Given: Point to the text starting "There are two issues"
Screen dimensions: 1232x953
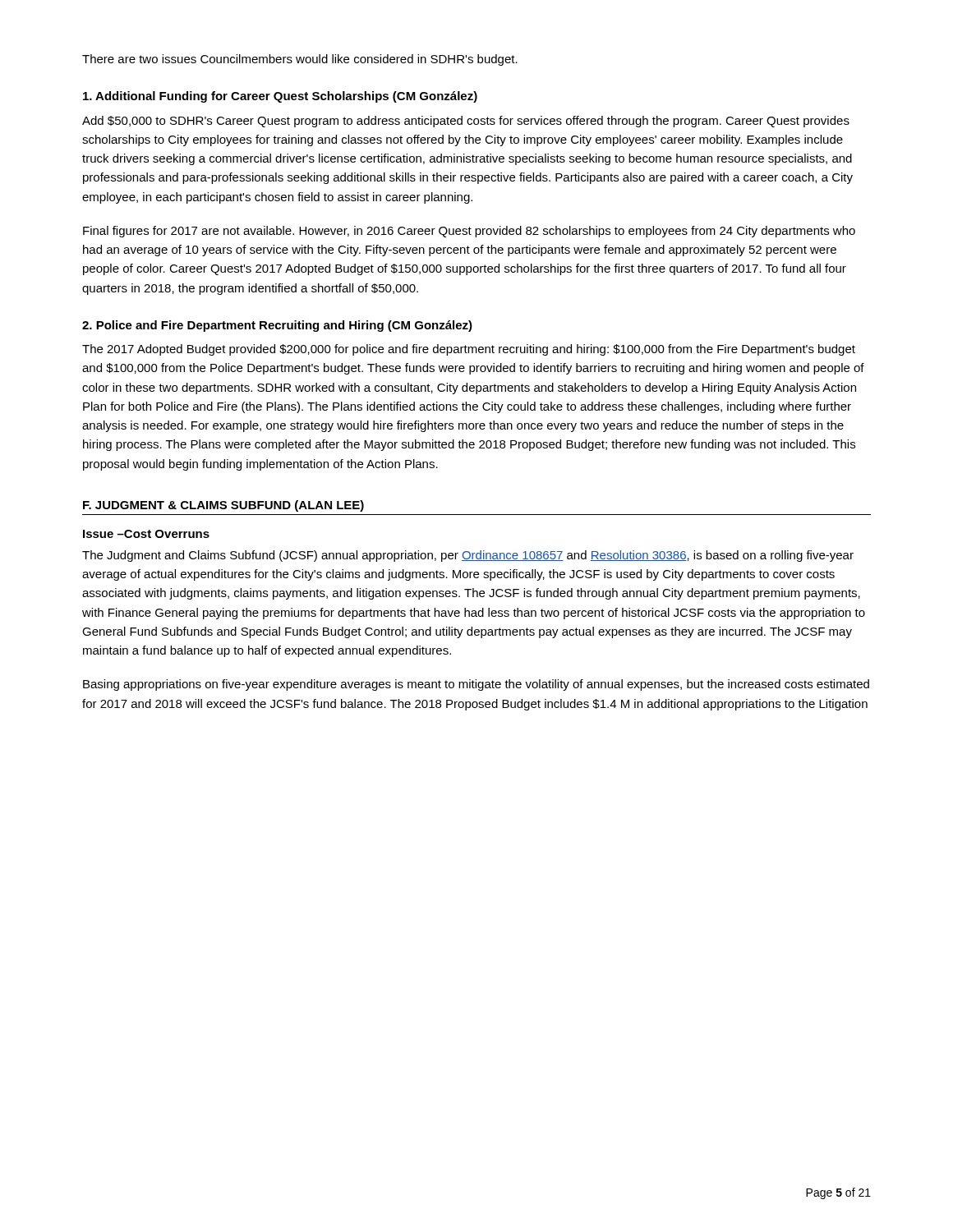Looking at the screenshot, I should pos(300,59).
